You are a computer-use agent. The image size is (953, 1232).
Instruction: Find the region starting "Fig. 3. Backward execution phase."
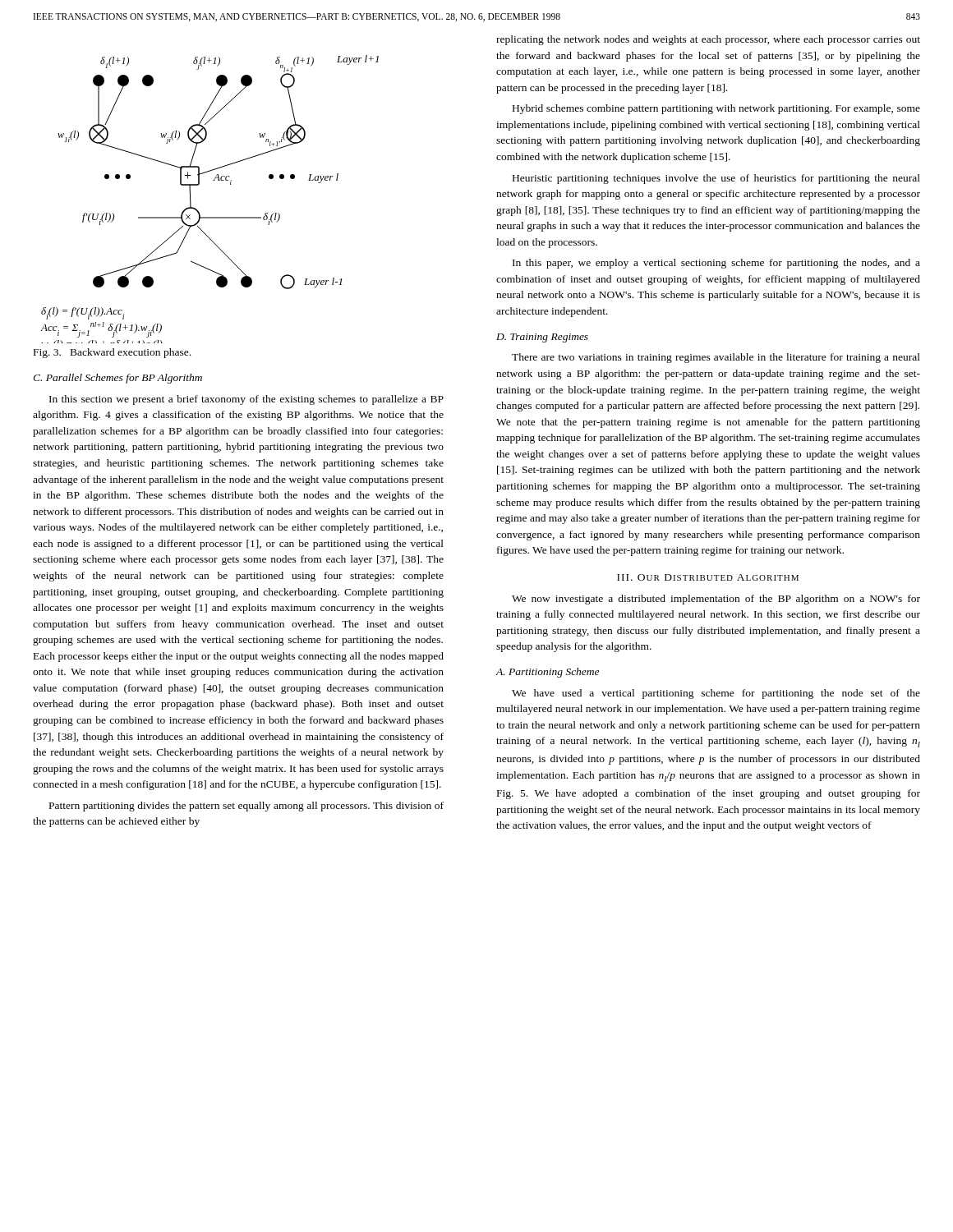coord(112,352)
